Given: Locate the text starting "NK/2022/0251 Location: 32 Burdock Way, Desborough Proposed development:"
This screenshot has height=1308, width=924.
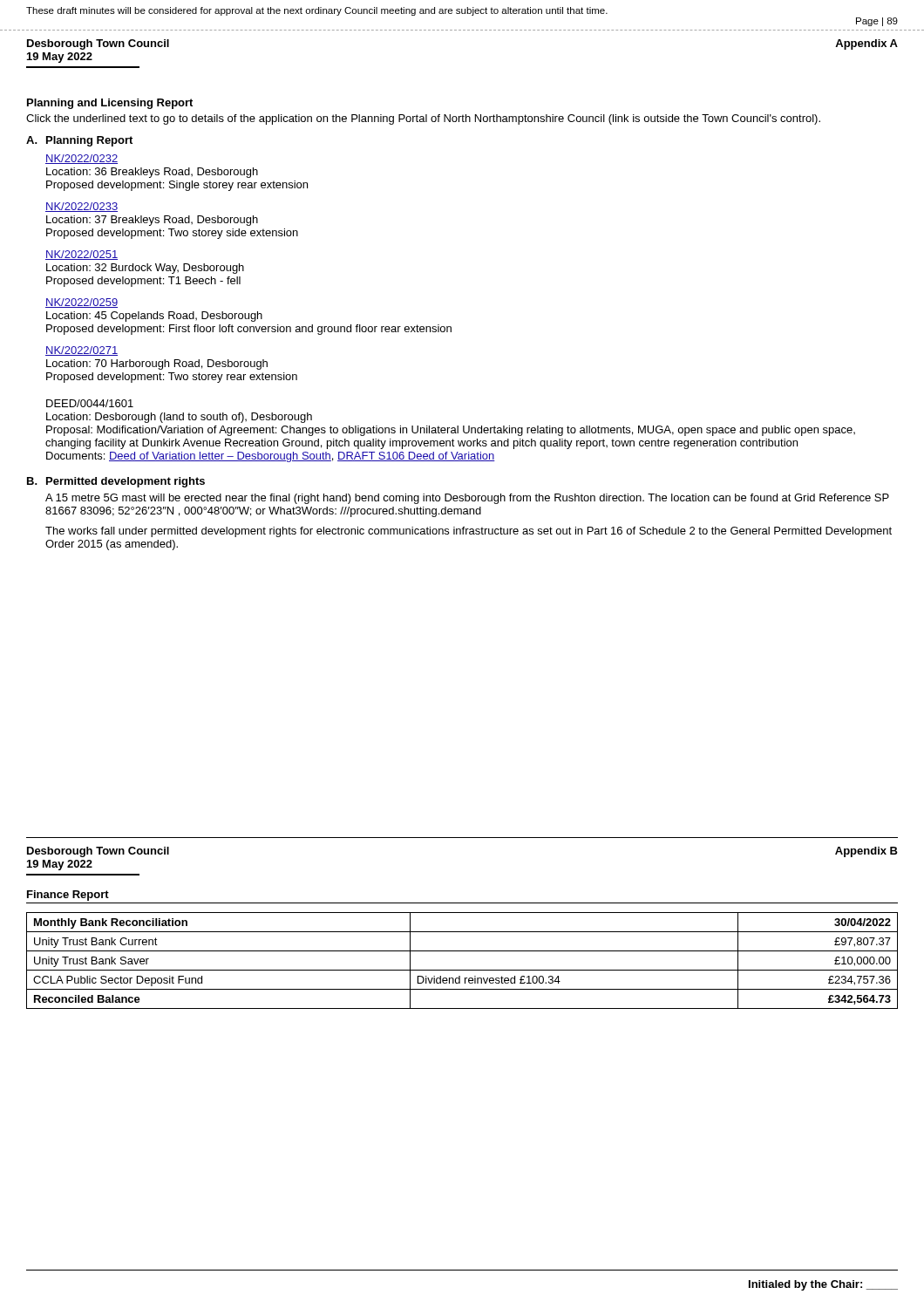Looking at the screenshot, I should tap(82, 255).
